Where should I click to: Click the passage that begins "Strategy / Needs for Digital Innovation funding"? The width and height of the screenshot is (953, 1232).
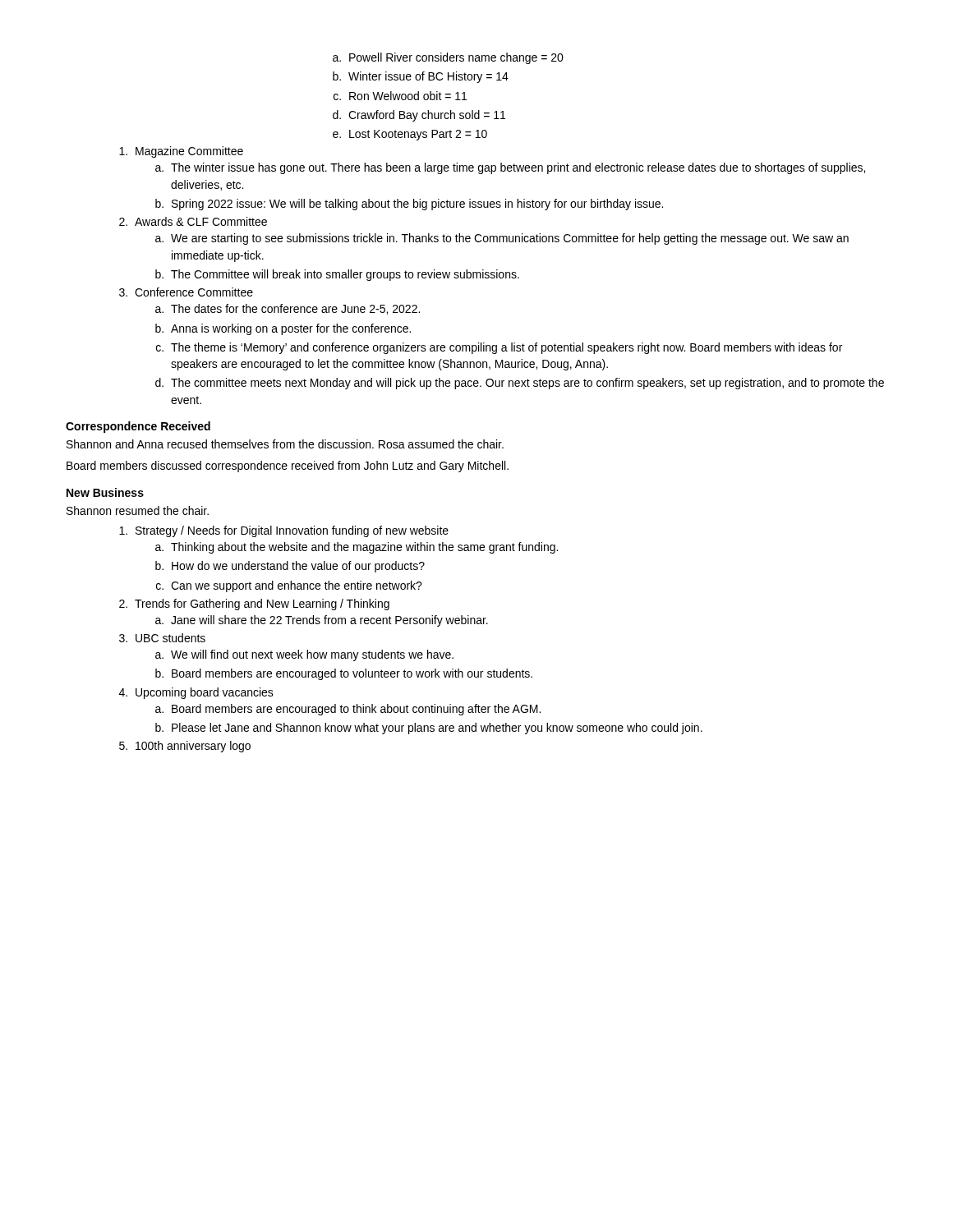511,559
